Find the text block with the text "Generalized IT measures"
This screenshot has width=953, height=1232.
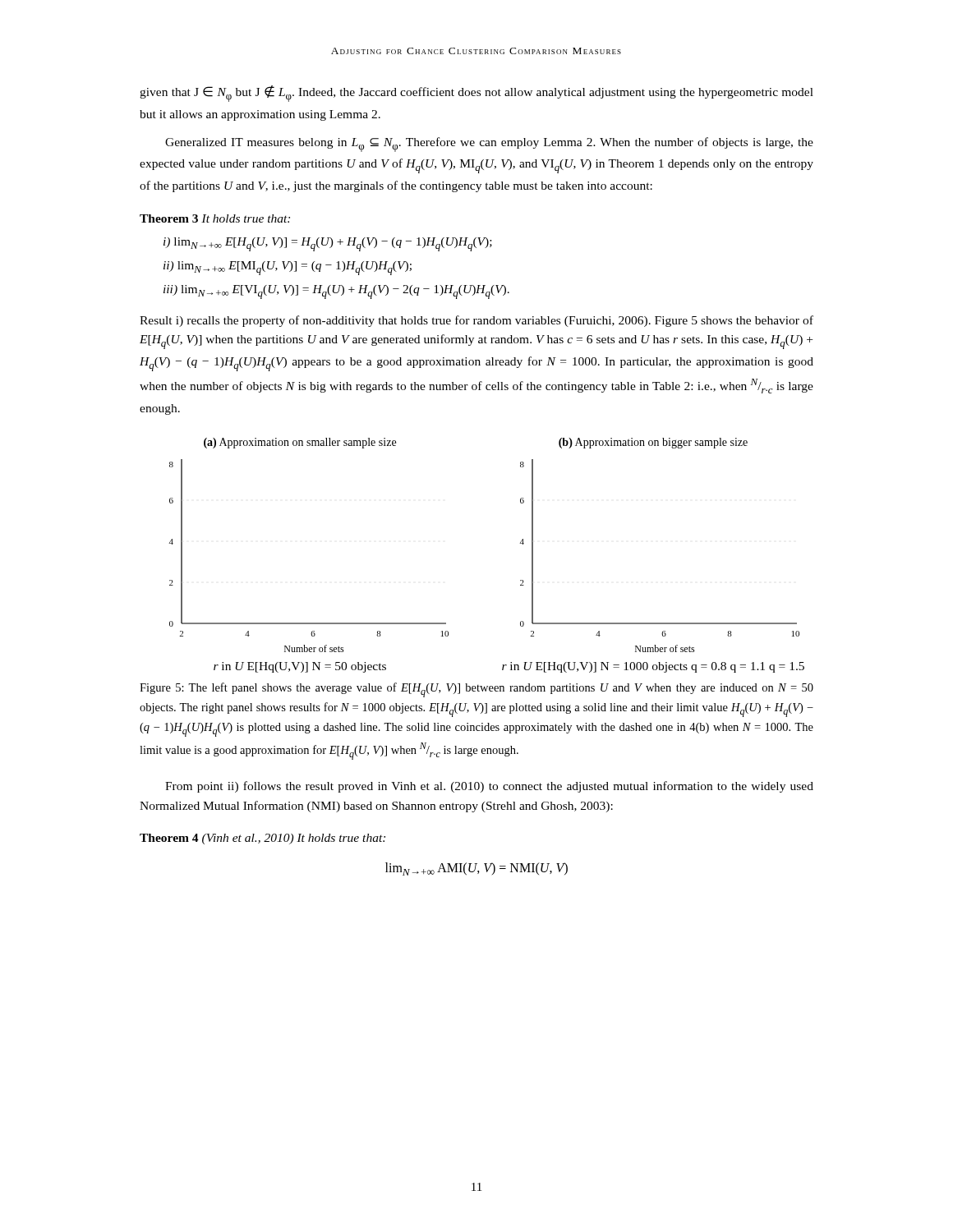[476, 163]
